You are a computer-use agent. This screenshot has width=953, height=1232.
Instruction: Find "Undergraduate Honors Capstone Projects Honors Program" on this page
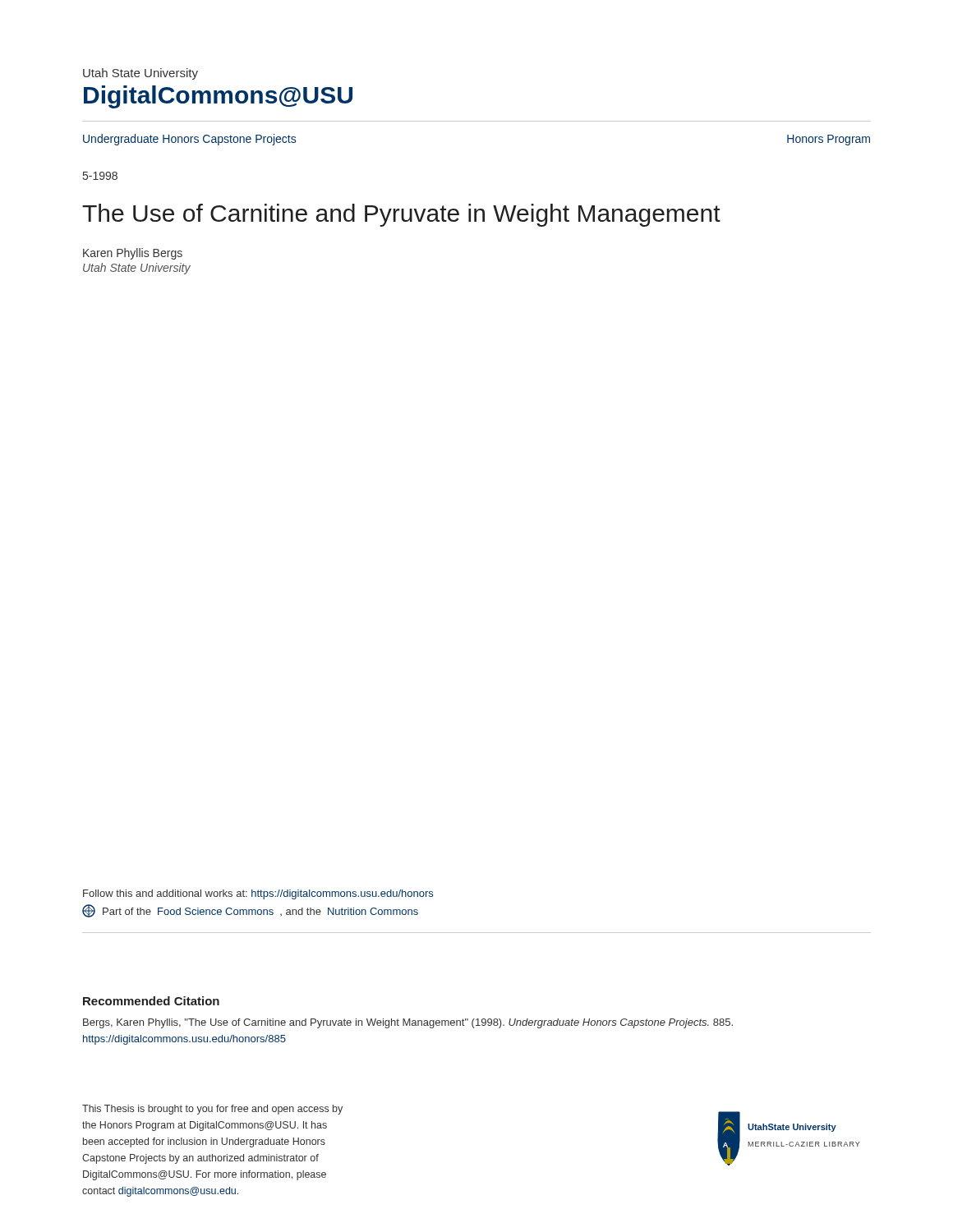coord(191,139)
